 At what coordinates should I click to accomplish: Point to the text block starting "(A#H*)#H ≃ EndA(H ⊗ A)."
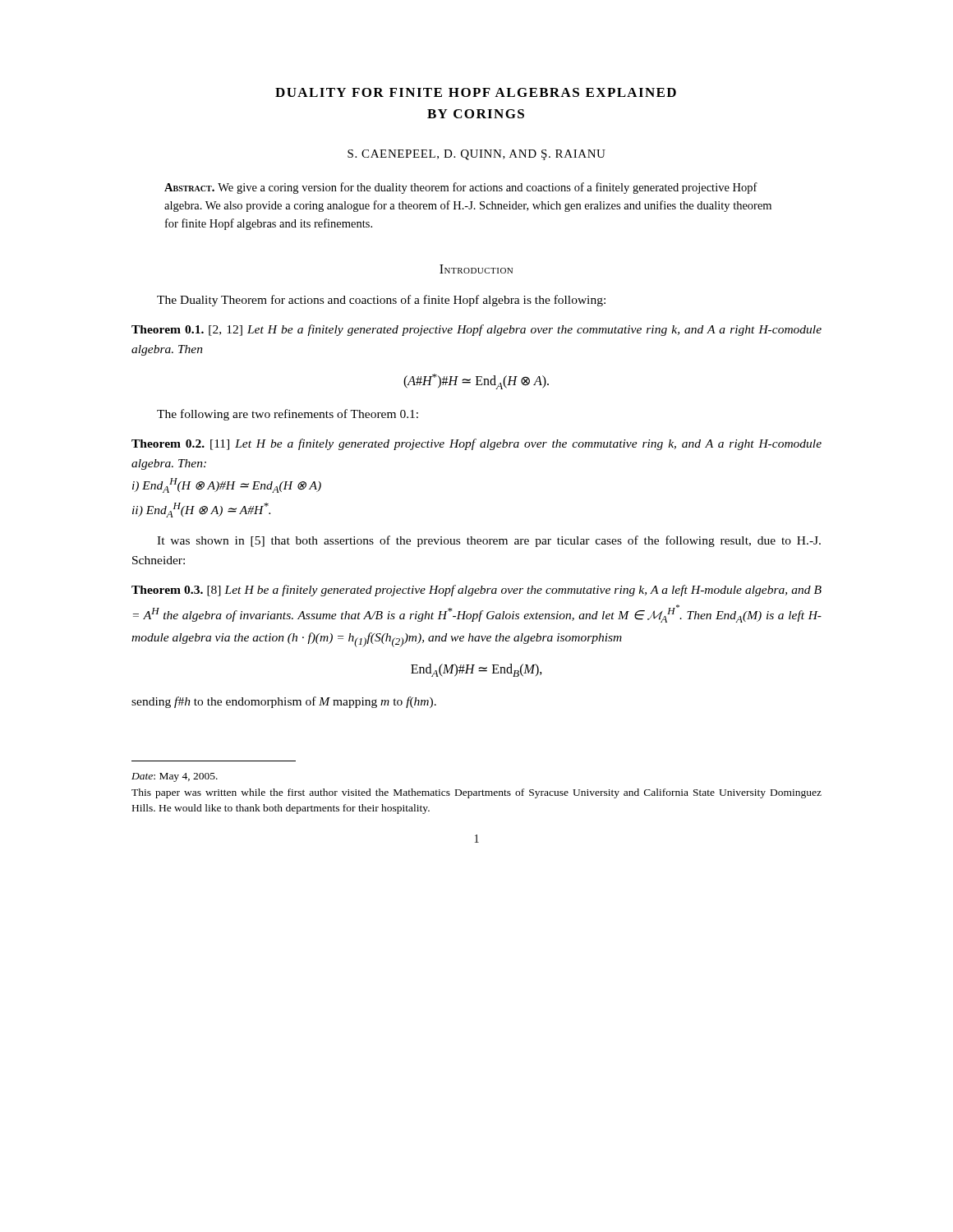click(476, 381)
